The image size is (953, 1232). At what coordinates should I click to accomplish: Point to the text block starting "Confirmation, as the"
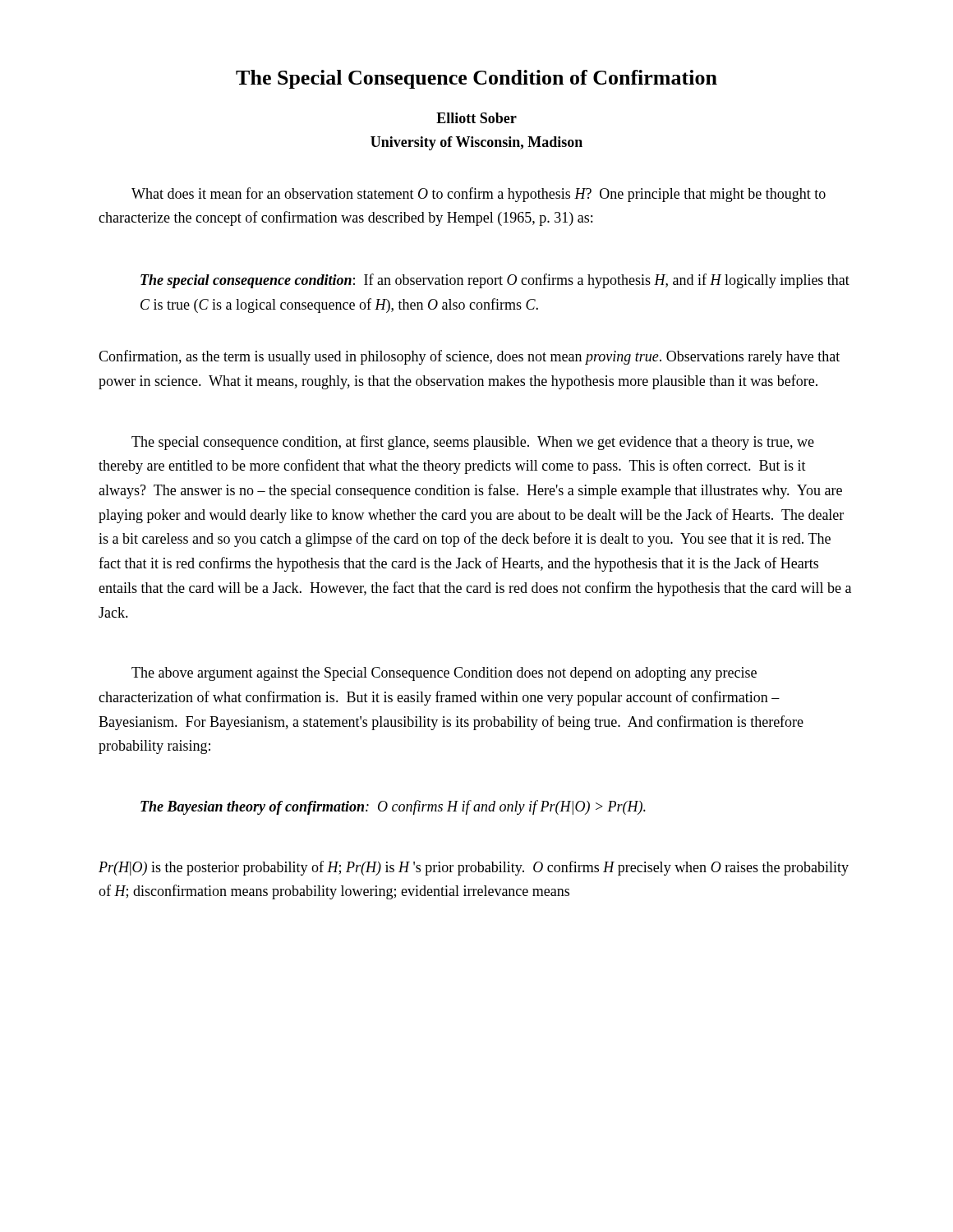click(469, 369)
